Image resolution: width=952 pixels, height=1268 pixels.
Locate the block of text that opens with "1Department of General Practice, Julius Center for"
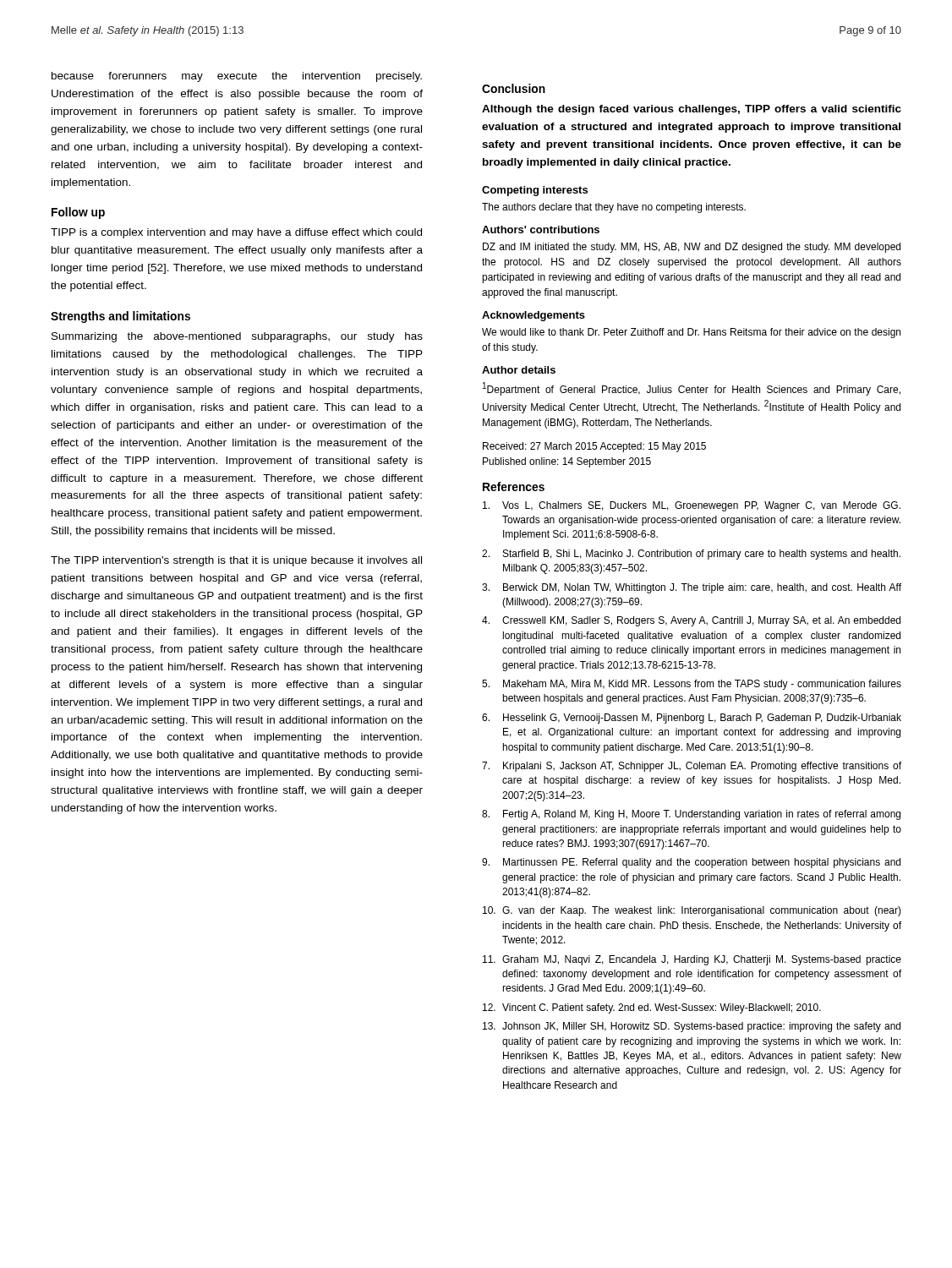(x=692, y=405)
